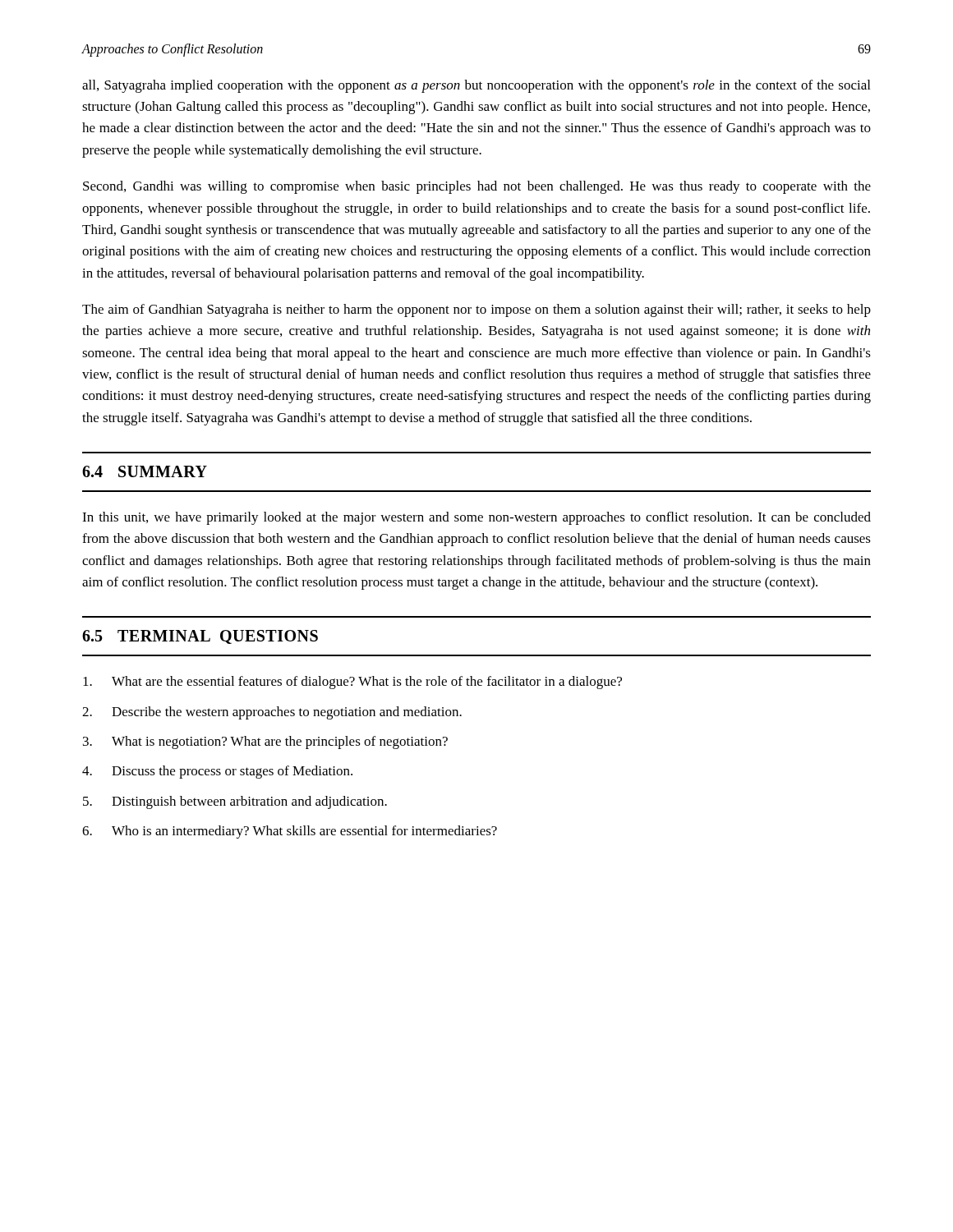Viewport: 953px width, 1232px height.
Task: Find the block on this page that starts "What are the essential features"
Action: pyautogui.click(x=476, y=682)
